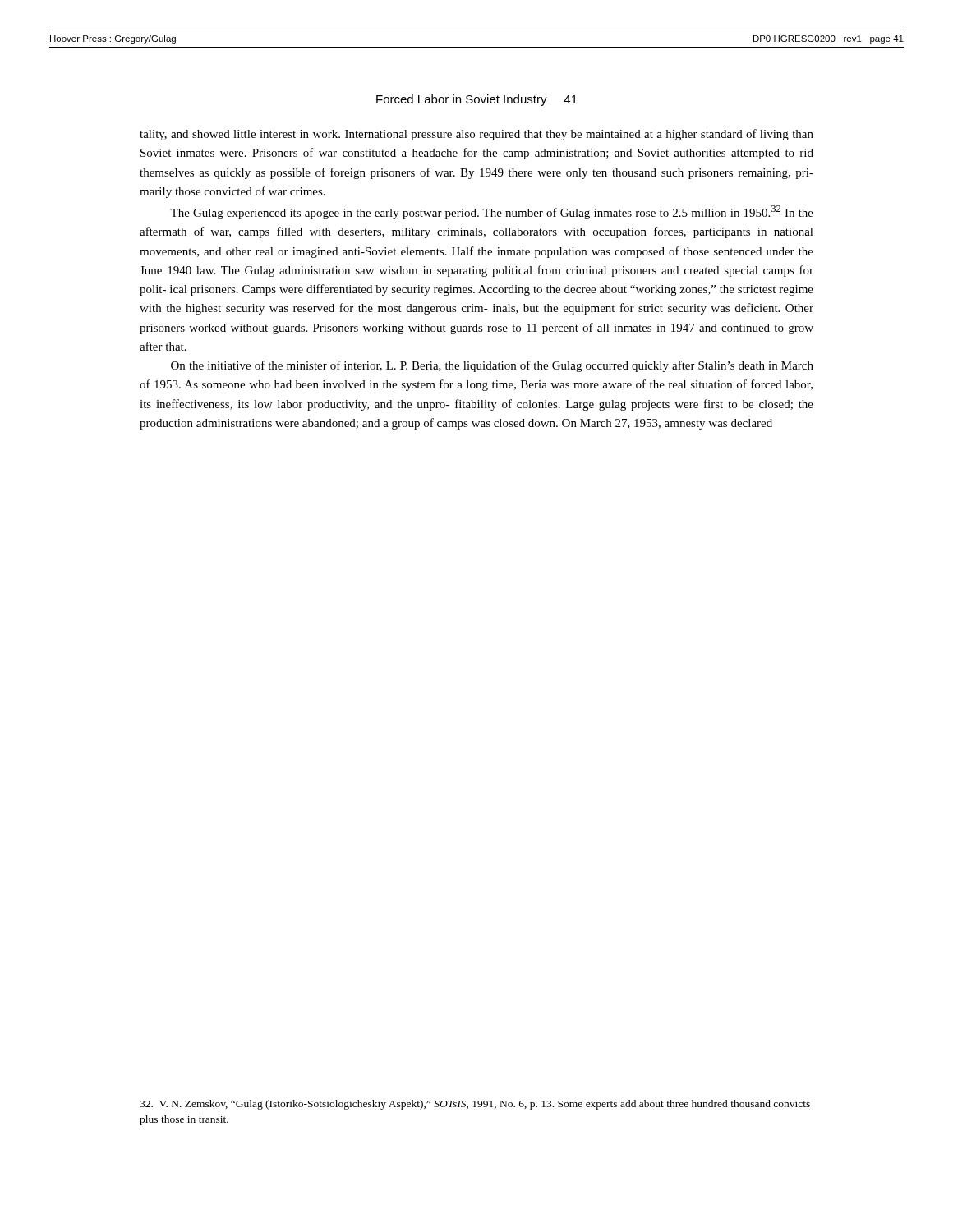Screen dimensions: 1232x953
Task: Find the block on this page that starts "The Gulag experienced its apogee in the early"
Action: coord(476,279)
